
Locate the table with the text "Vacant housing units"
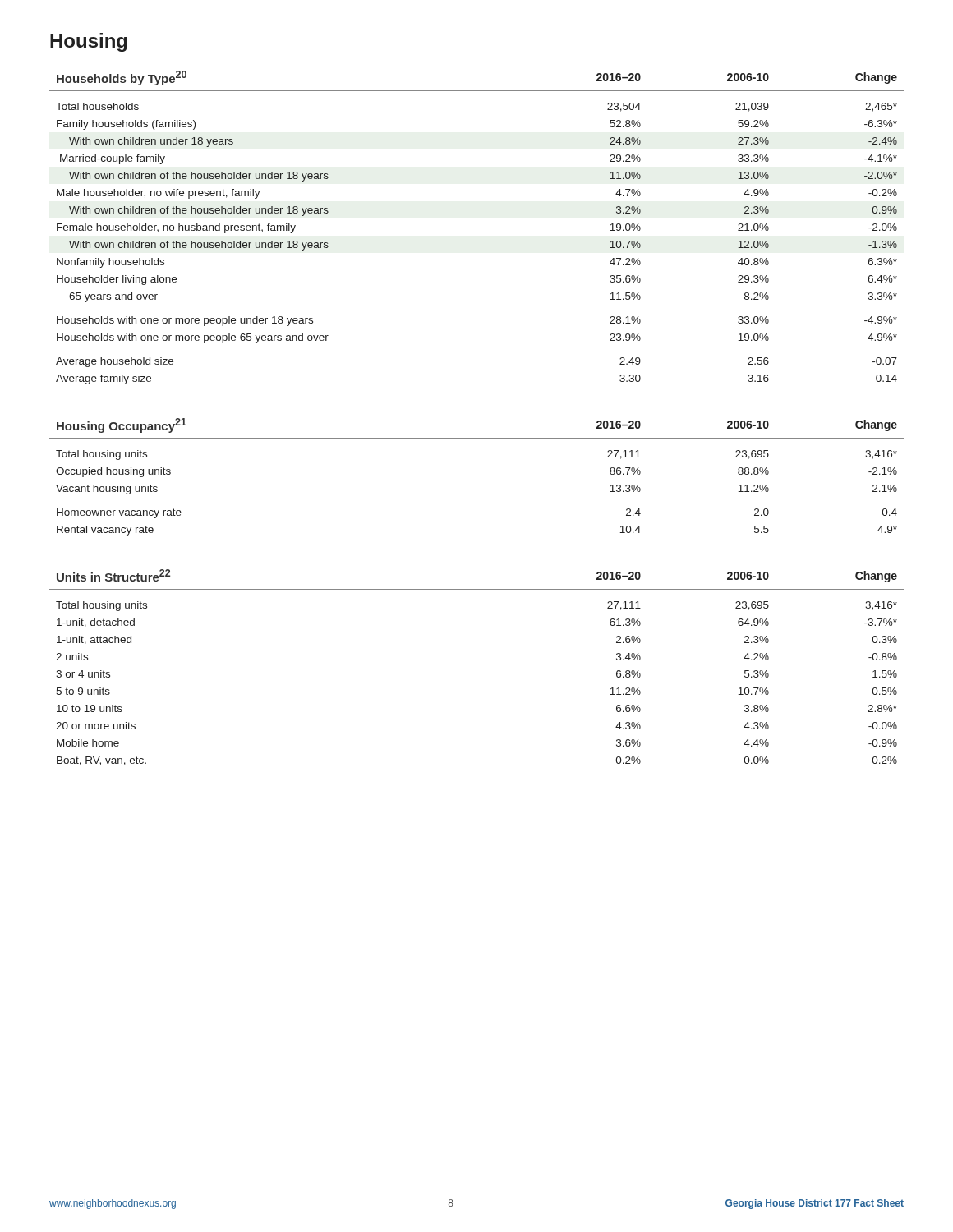pos(476,475)
